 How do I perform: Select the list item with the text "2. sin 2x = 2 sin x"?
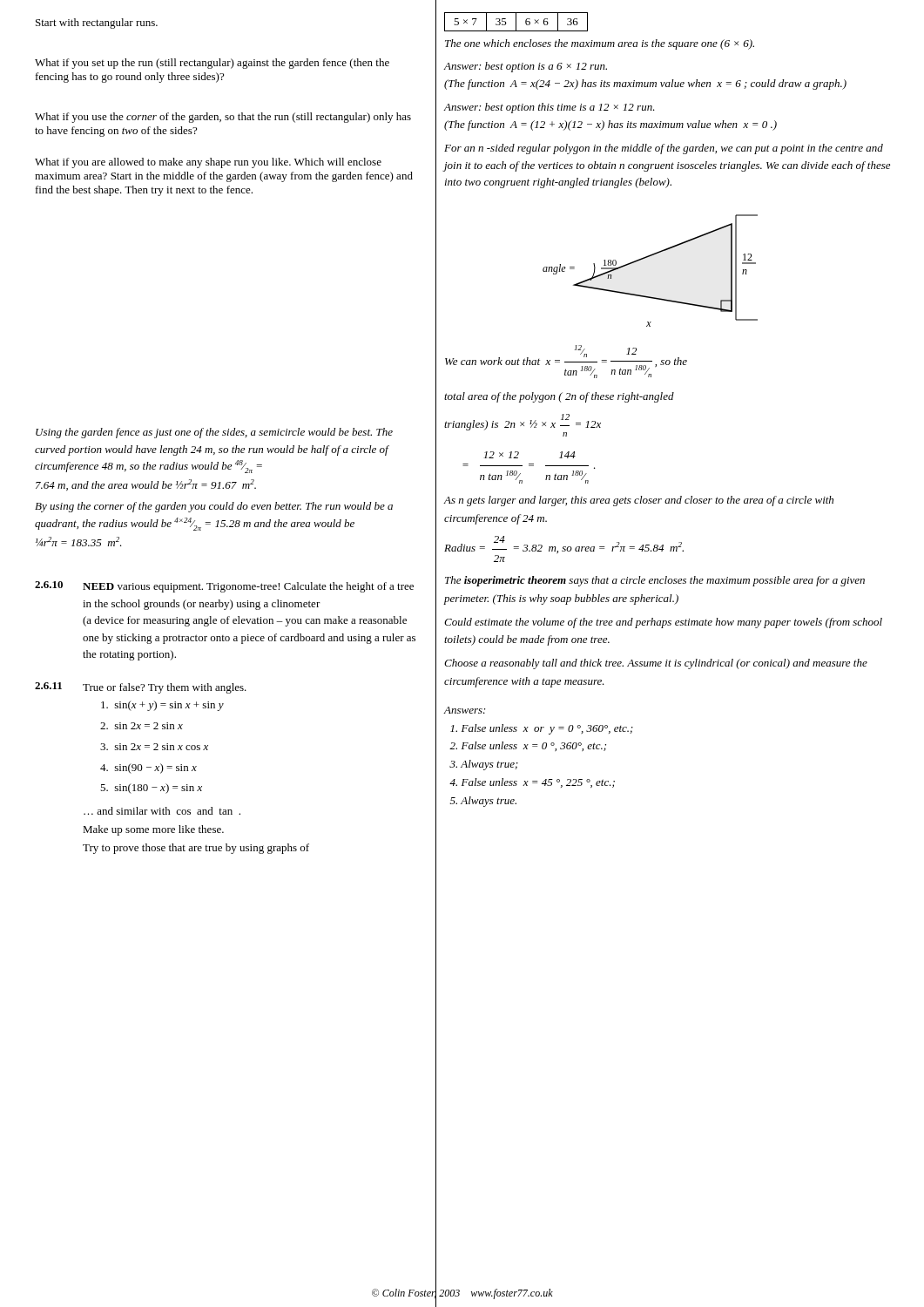coord(141,726)
